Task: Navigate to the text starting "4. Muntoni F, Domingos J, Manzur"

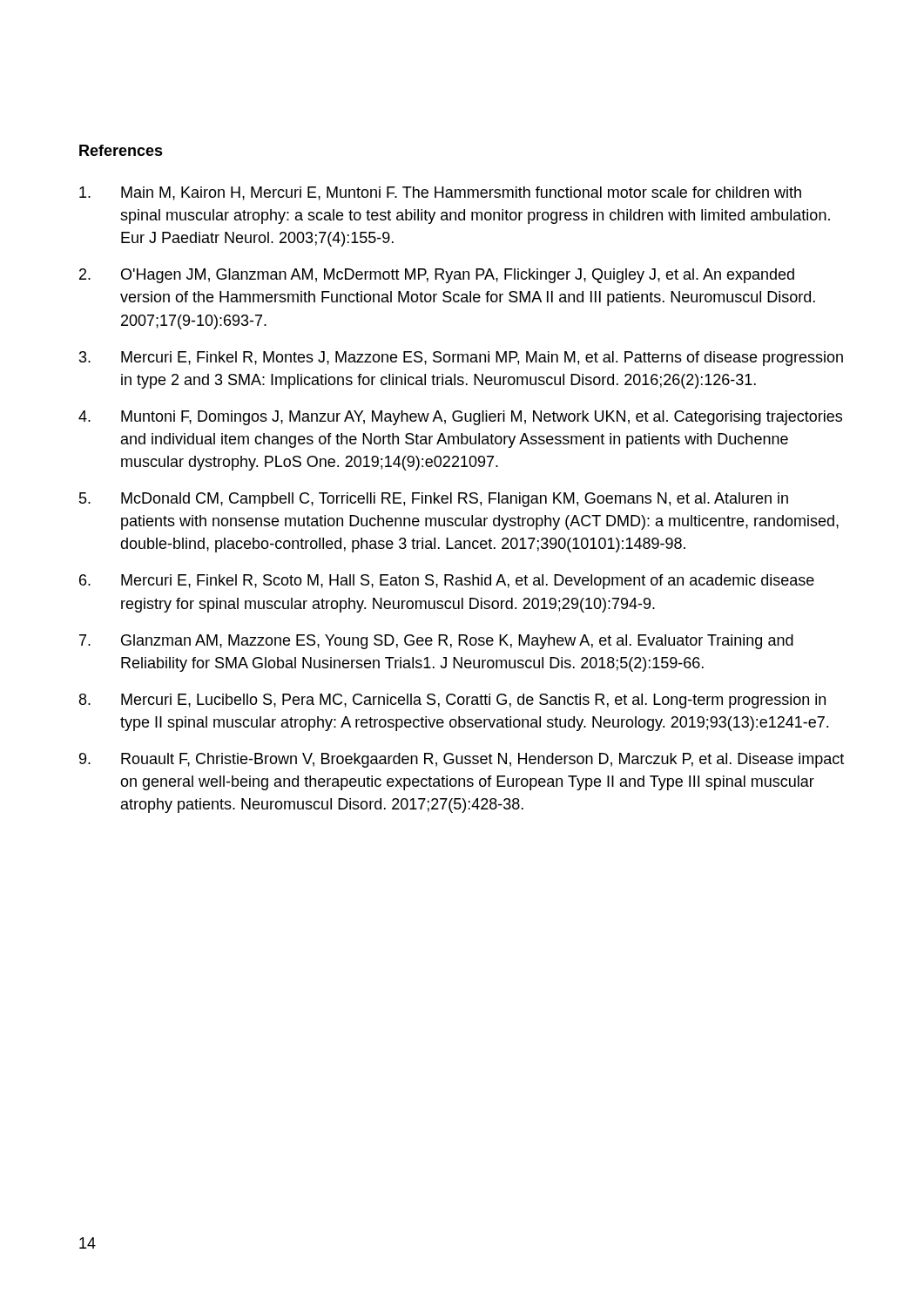Action: click(x=462, y=439)
